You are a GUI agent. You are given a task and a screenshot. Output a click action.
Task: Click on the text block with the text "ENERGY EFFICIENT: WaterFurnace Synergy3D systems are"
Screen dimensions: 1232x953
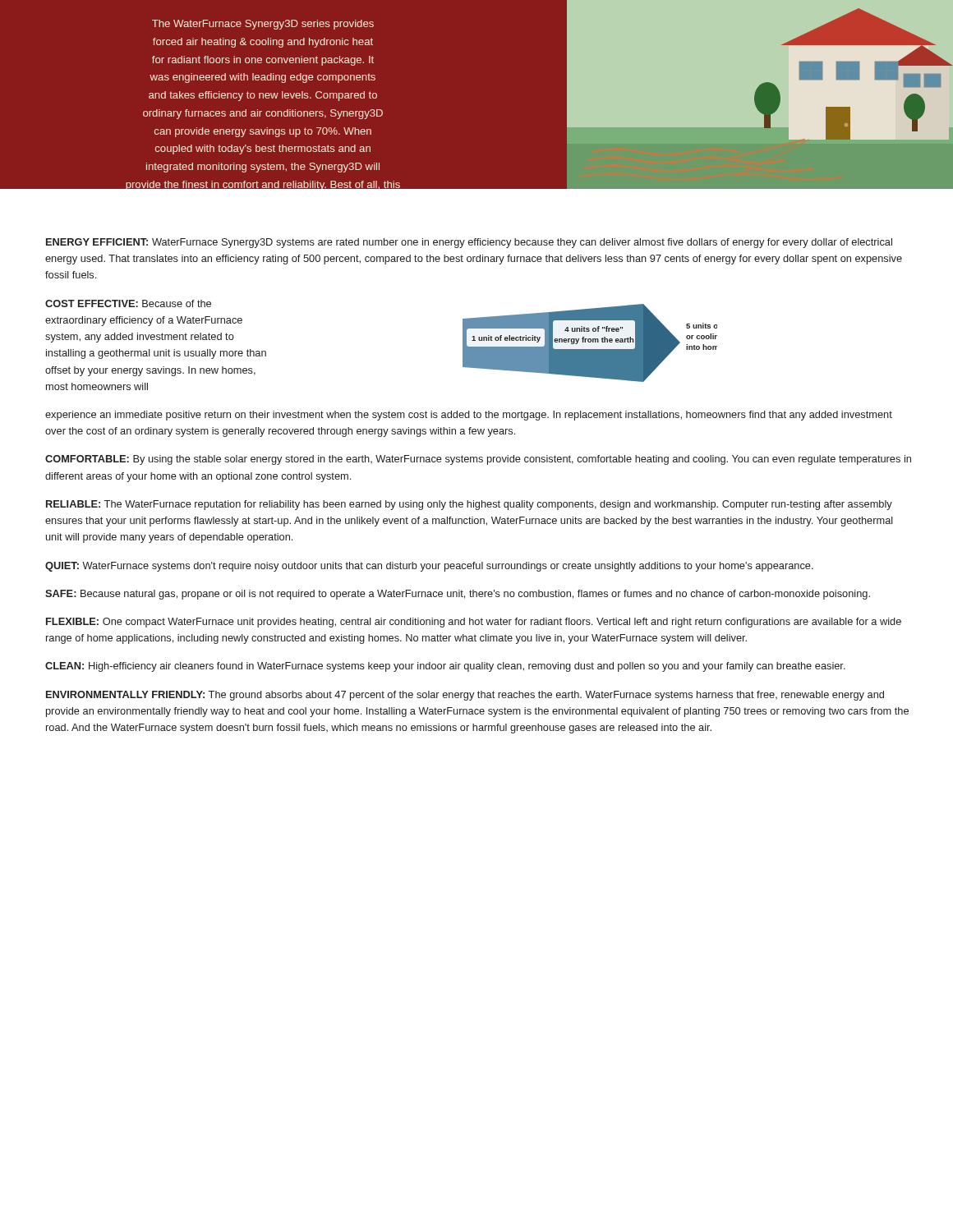pos(474,258)
